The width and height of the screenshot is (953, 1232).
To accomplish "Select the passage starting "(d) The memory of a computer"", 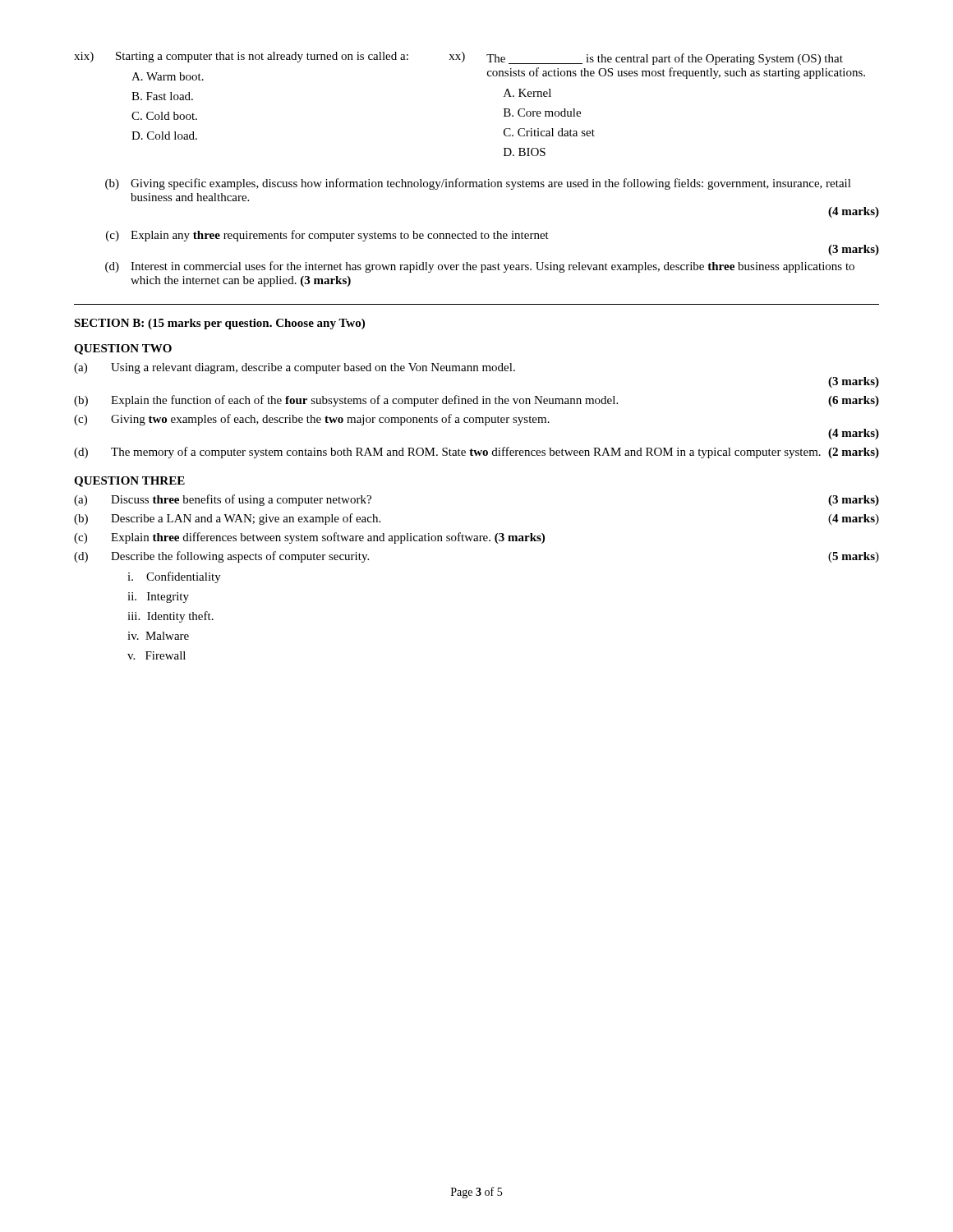I will pyautogui.click(x=476, y=452).
